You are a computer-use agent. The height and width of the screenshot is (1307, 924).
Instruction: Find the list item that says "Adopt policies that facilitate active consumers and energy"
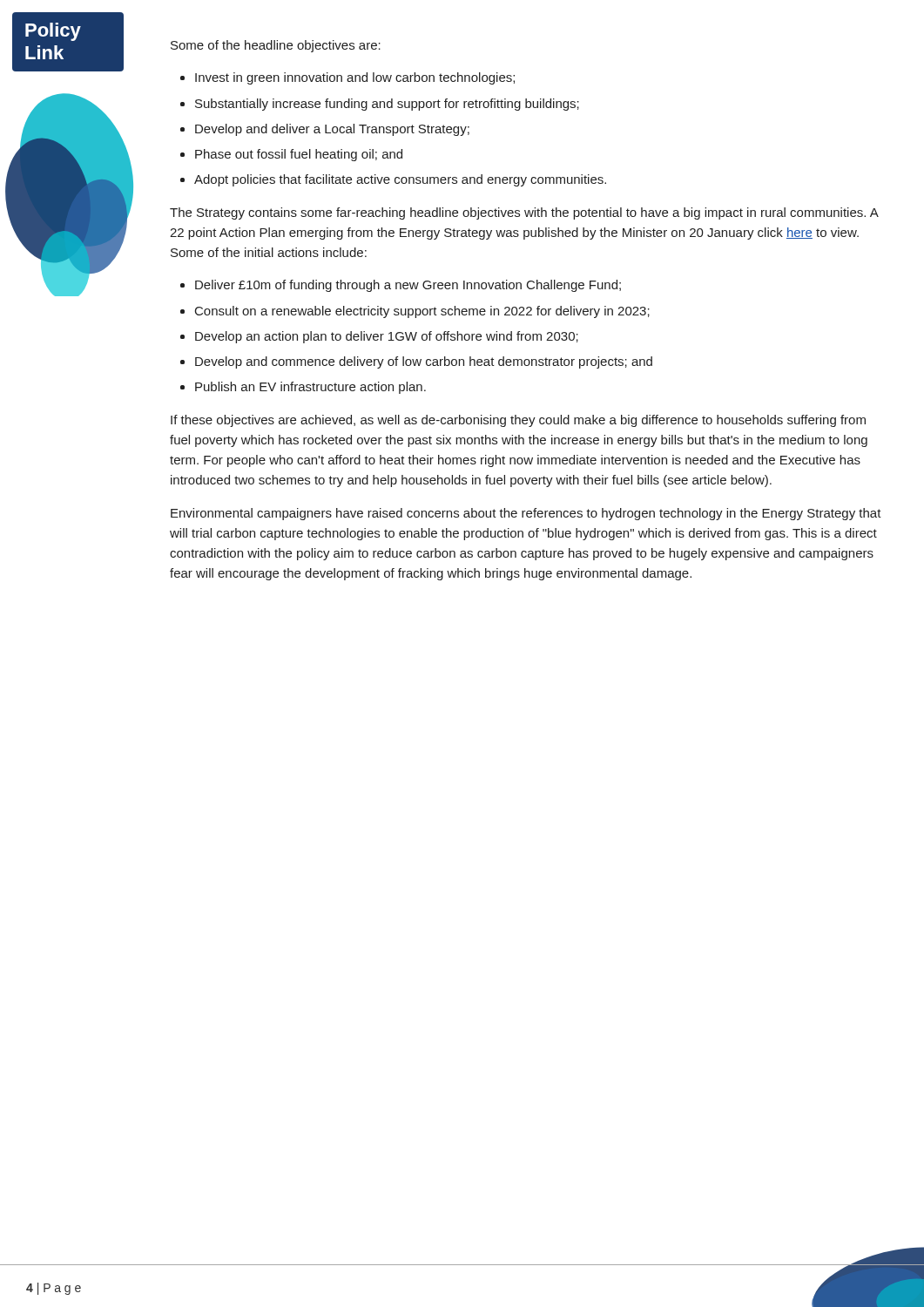539,179
